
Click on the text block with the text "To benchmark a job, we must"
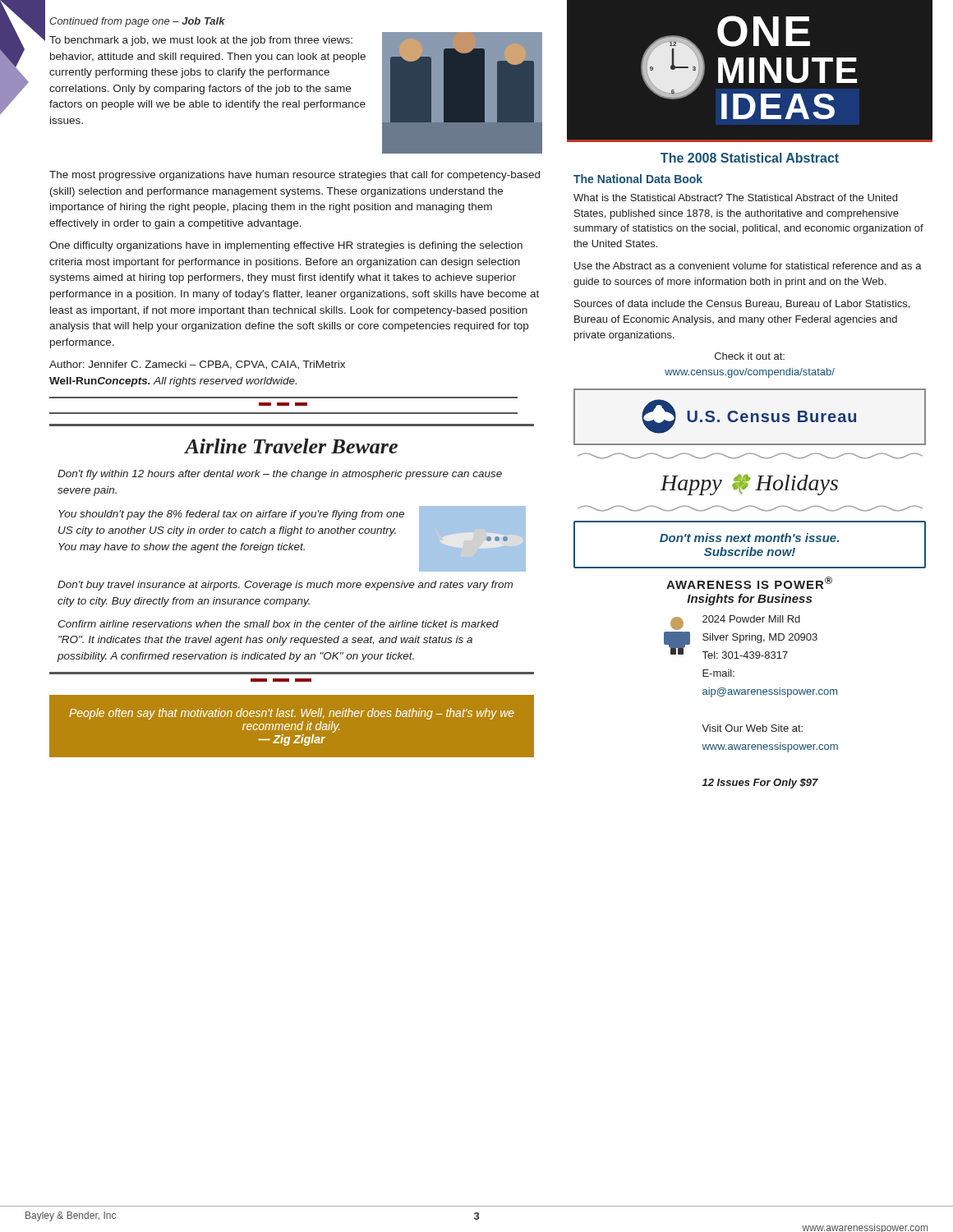click(296, 93)
